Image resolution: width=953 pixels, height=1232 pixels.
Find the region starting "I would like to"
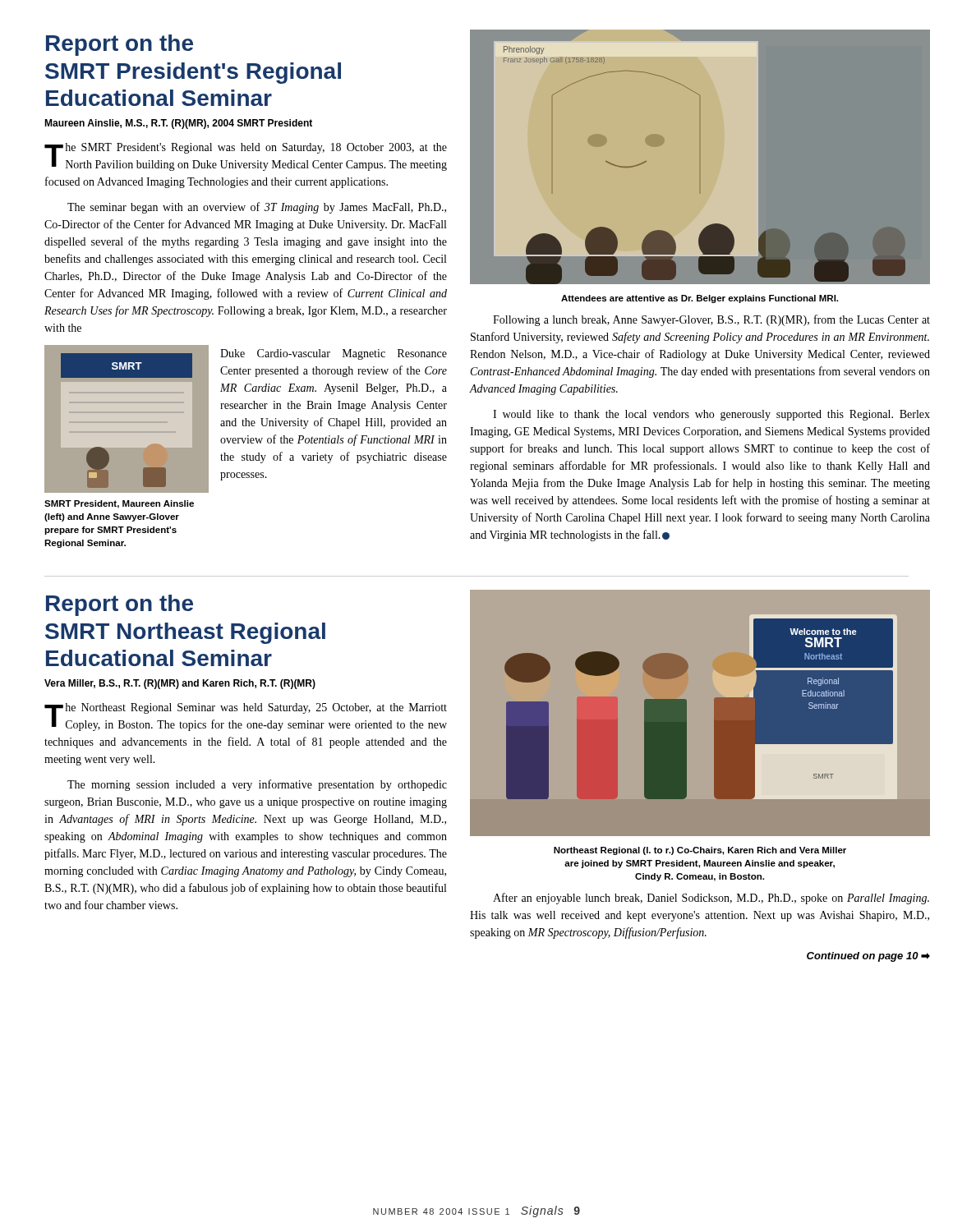(700, 475)
